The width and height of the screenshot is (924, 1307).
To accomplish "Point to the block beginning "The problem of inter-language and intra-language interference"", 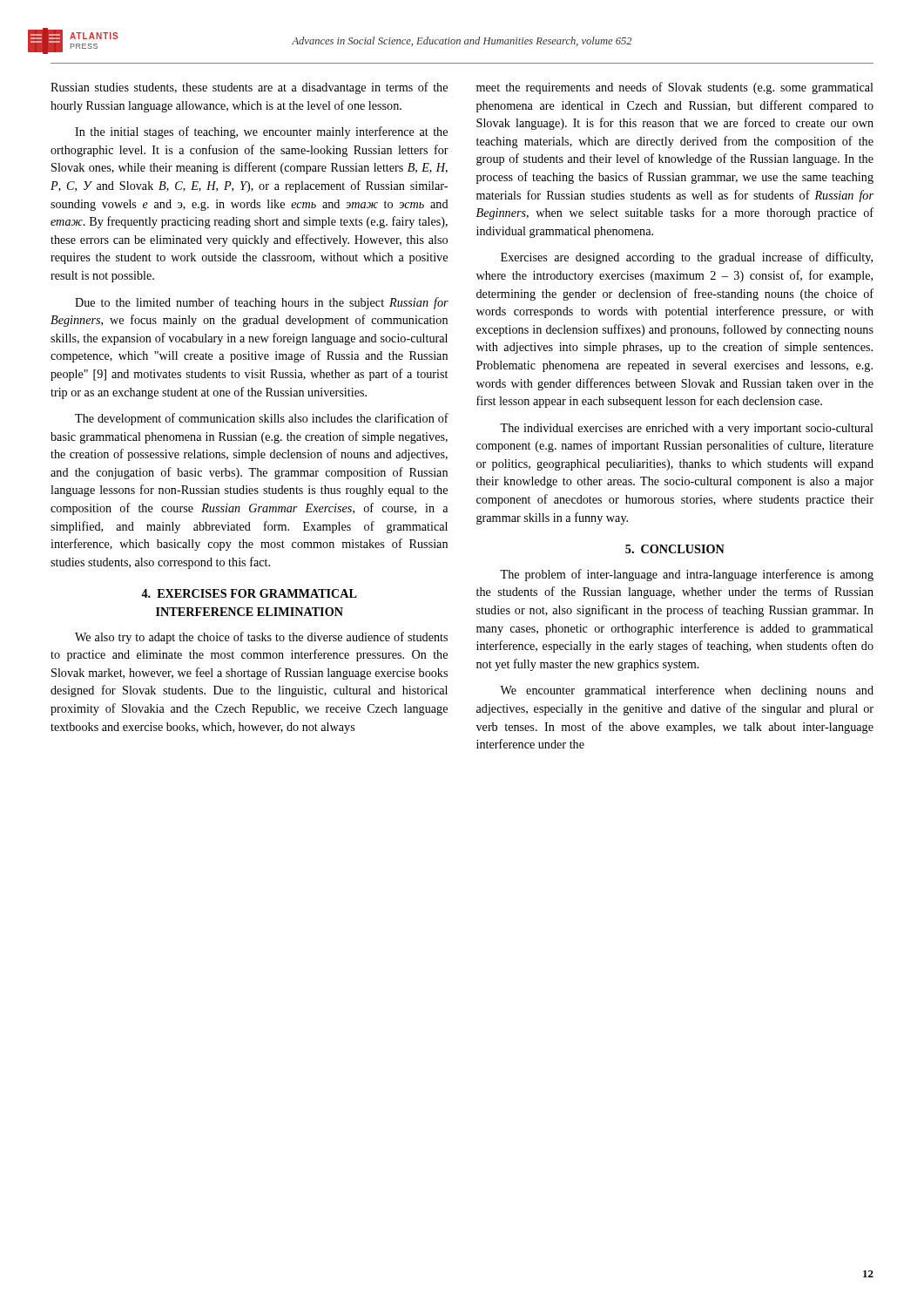I will [x=675, y=619].
